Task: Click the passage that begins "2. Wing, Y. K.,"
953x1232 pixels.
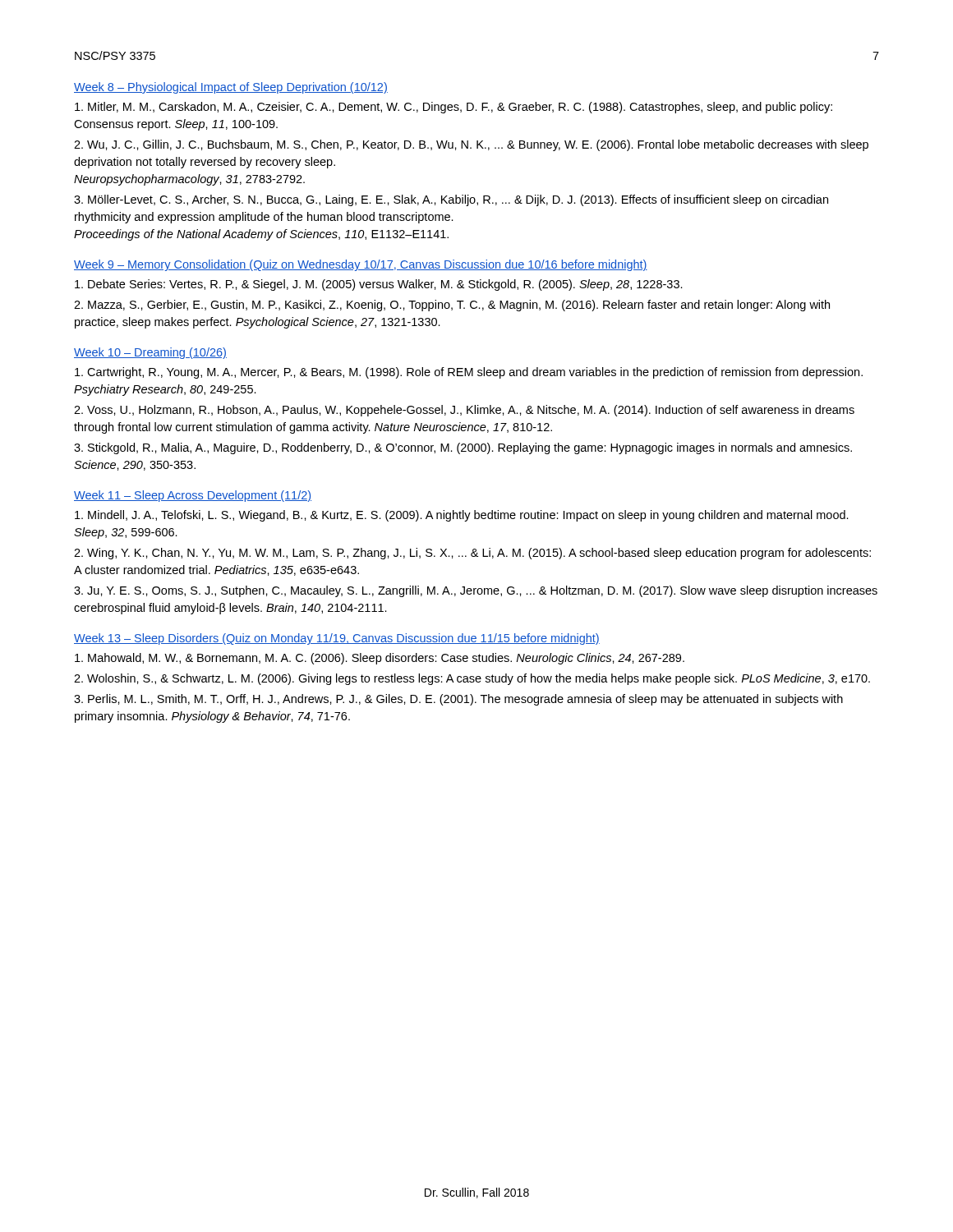Action: click(x=473, y=562)
